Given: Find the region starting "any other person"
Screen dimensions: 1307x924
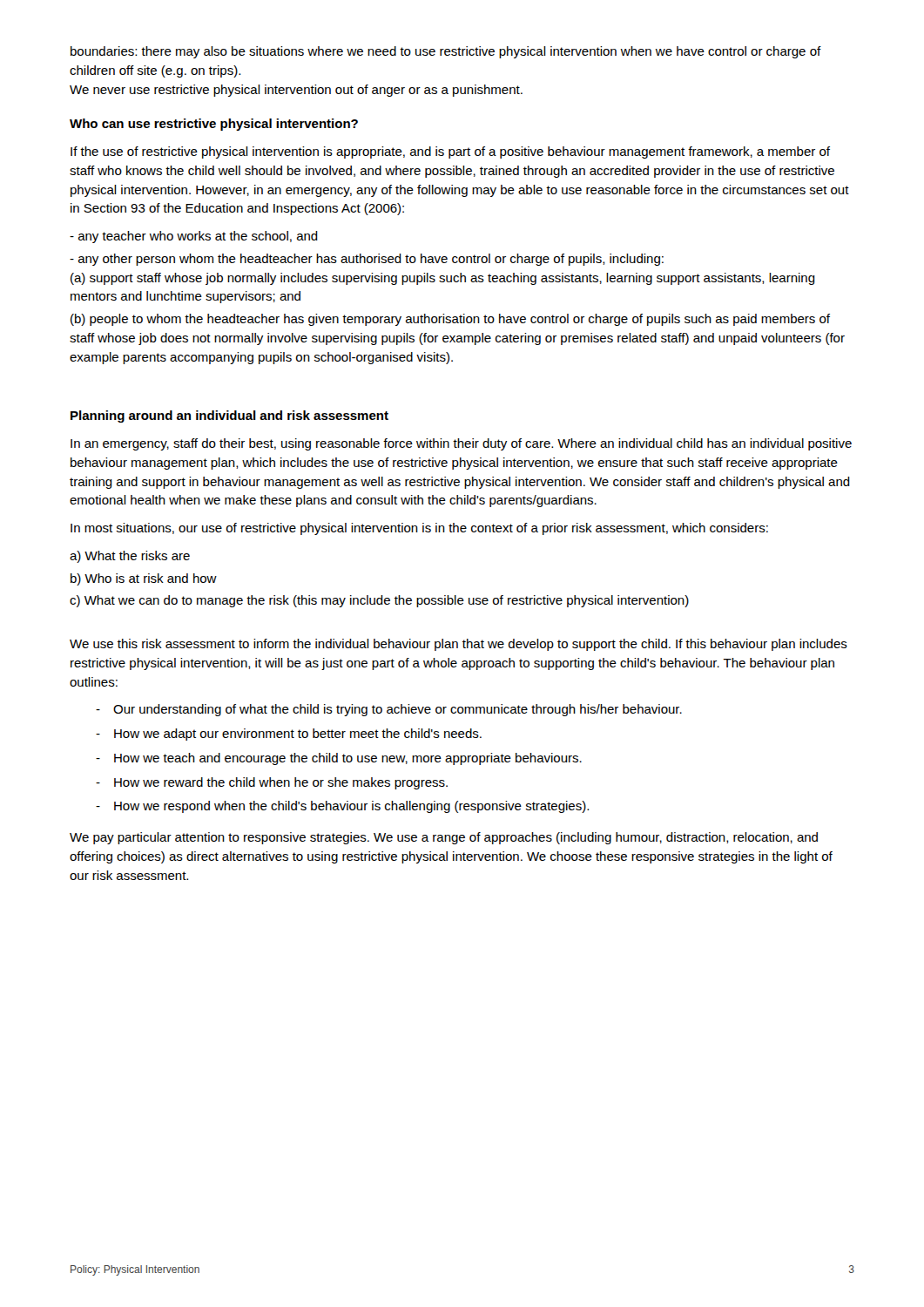Looking at the screenshot, I should coord(462,308).
